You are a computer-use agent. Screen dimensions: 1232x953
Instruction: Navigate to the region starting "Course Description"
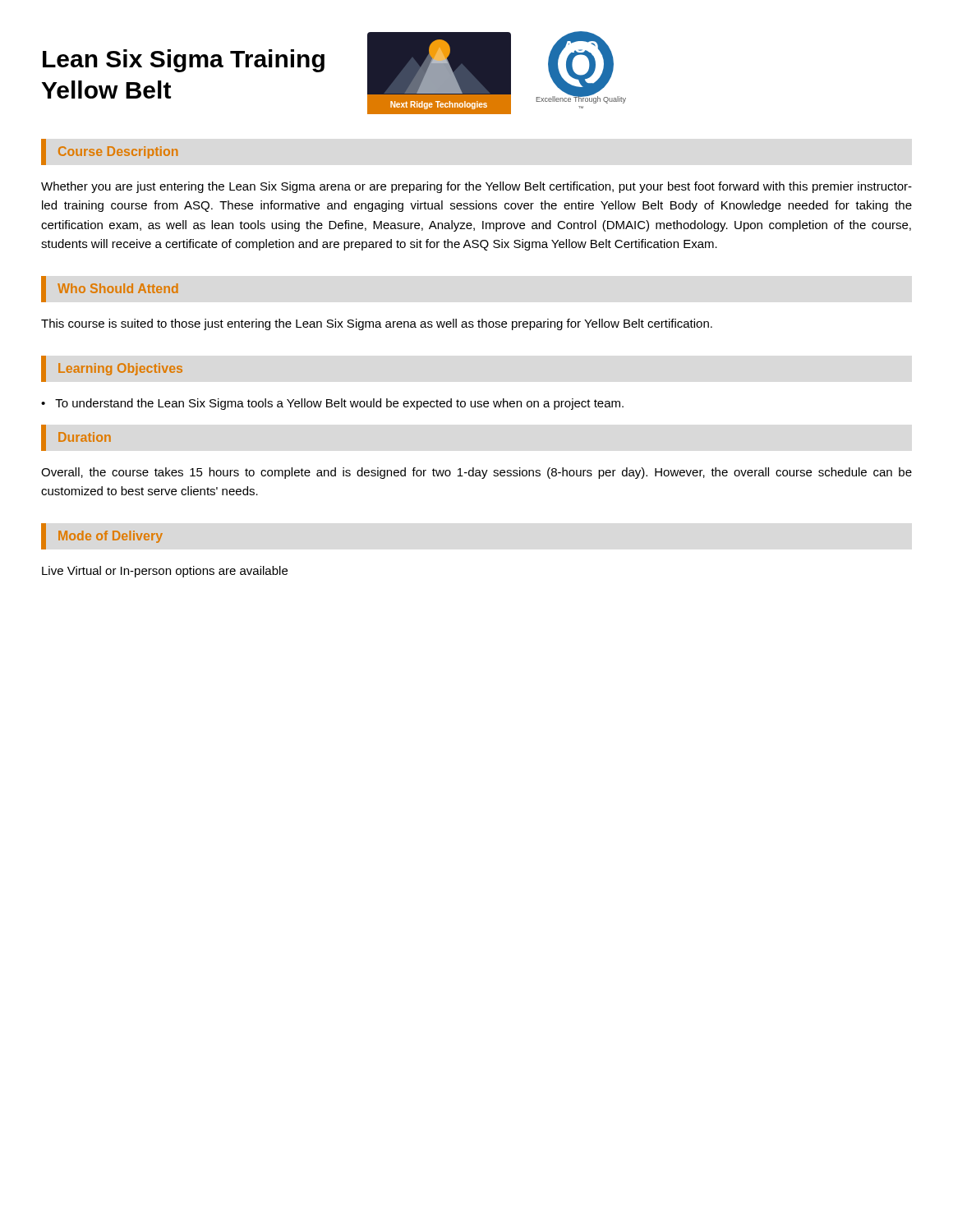click(118, 152)
